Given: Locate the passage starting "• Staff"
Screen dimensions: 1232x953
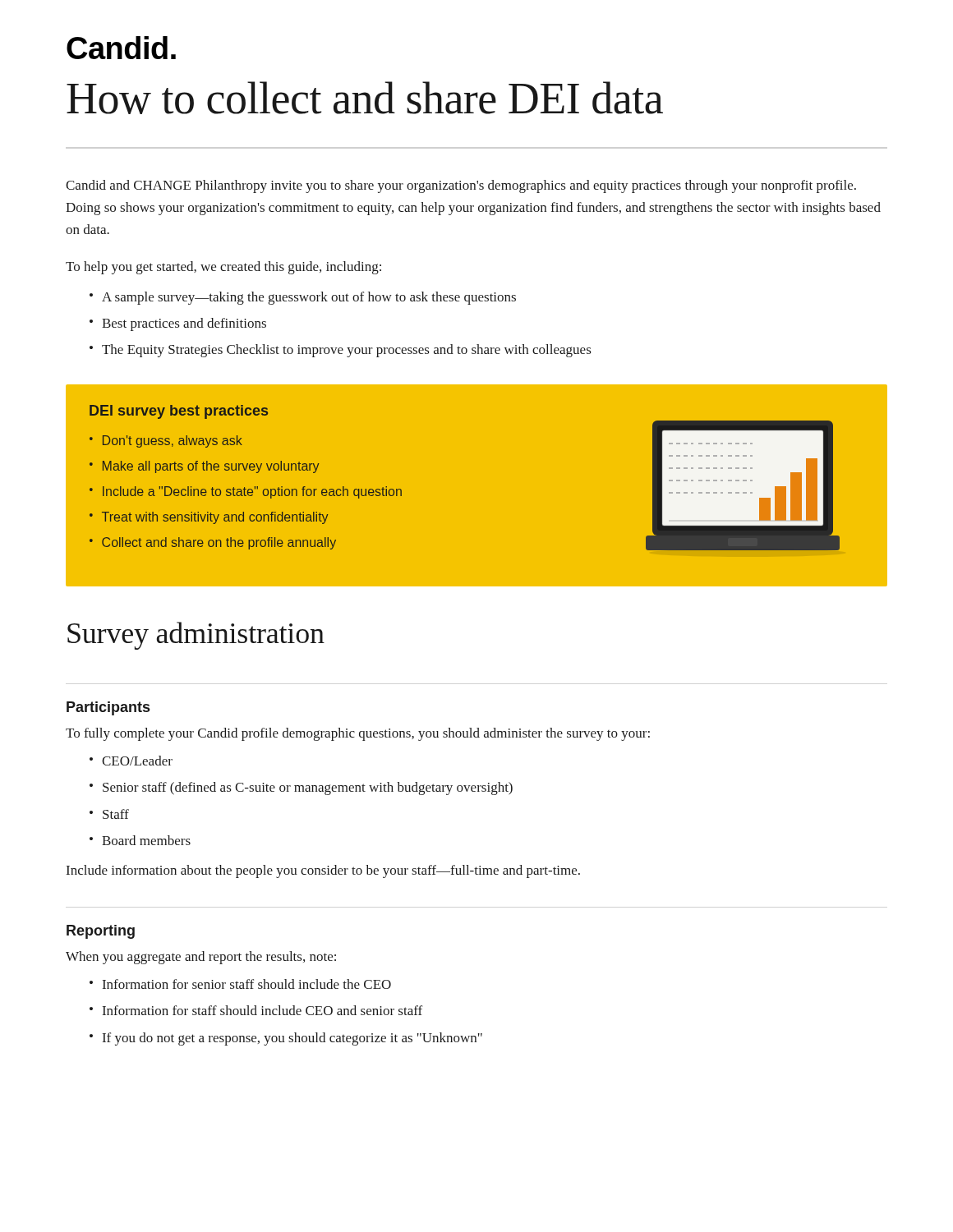Looking at the screenshot, I should point(109,815).
